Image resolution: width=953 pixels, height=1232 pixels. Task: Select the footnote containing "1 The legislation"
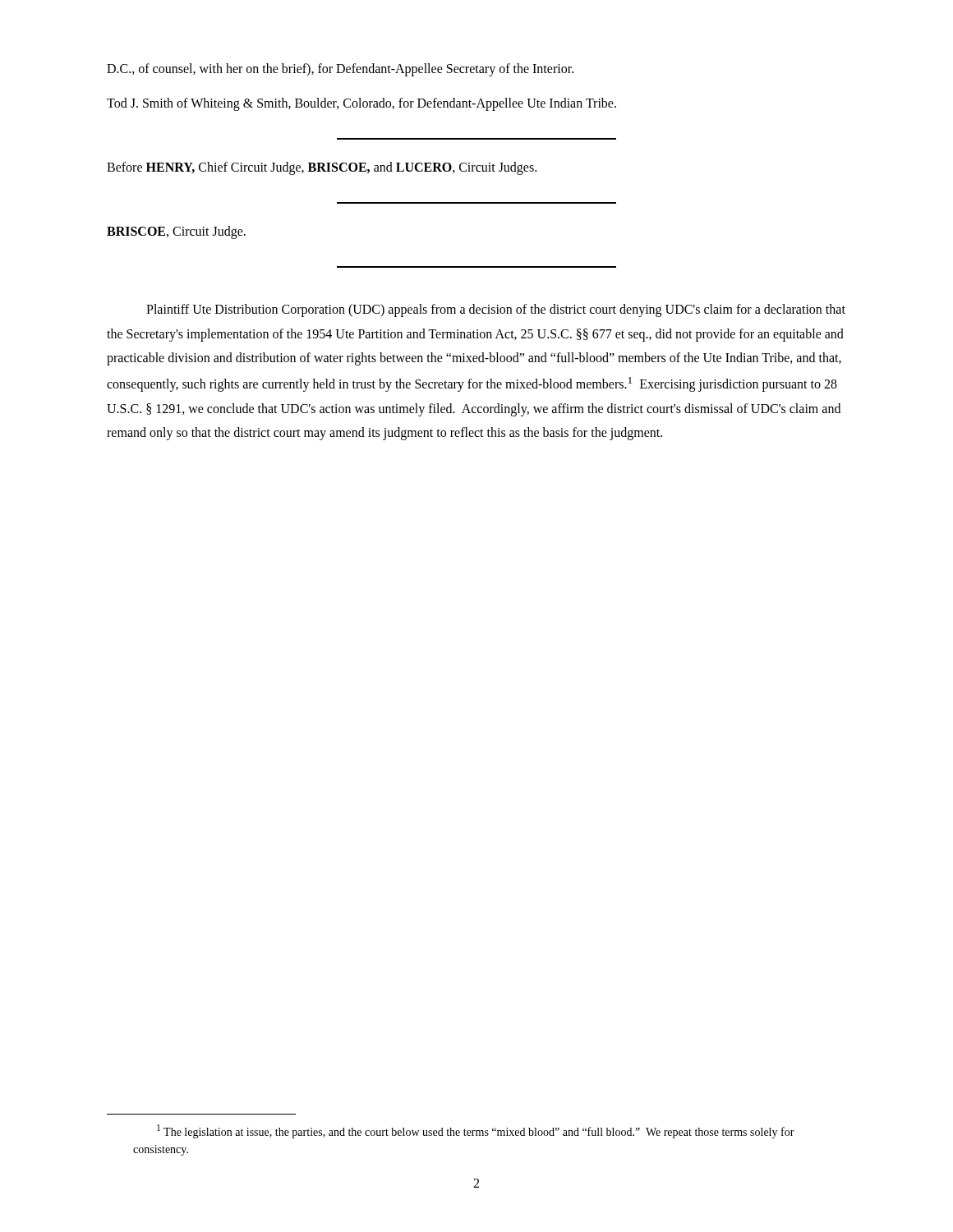point(463,1139)
